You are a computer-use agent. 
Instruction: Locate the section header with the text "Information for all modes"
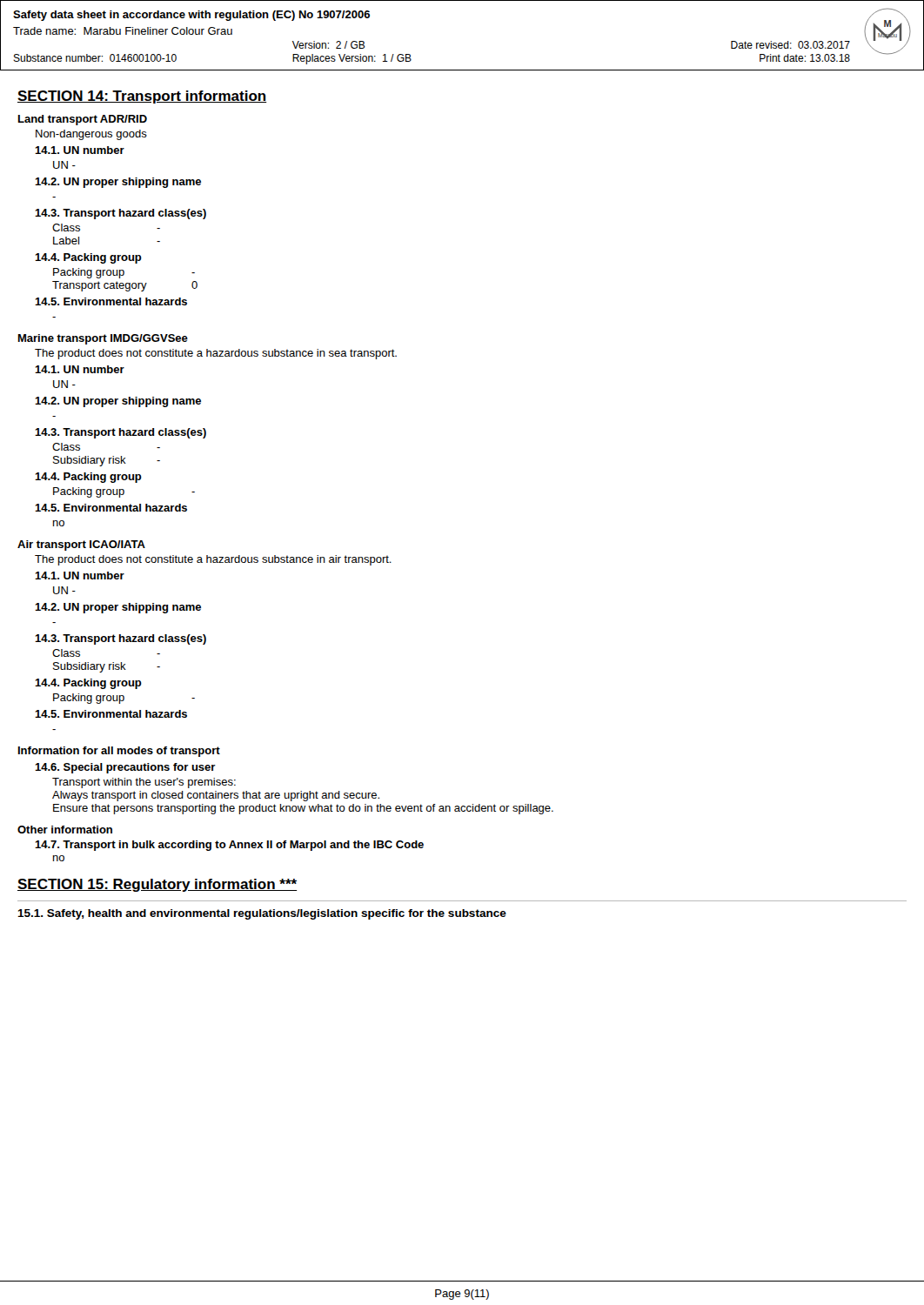119,750
